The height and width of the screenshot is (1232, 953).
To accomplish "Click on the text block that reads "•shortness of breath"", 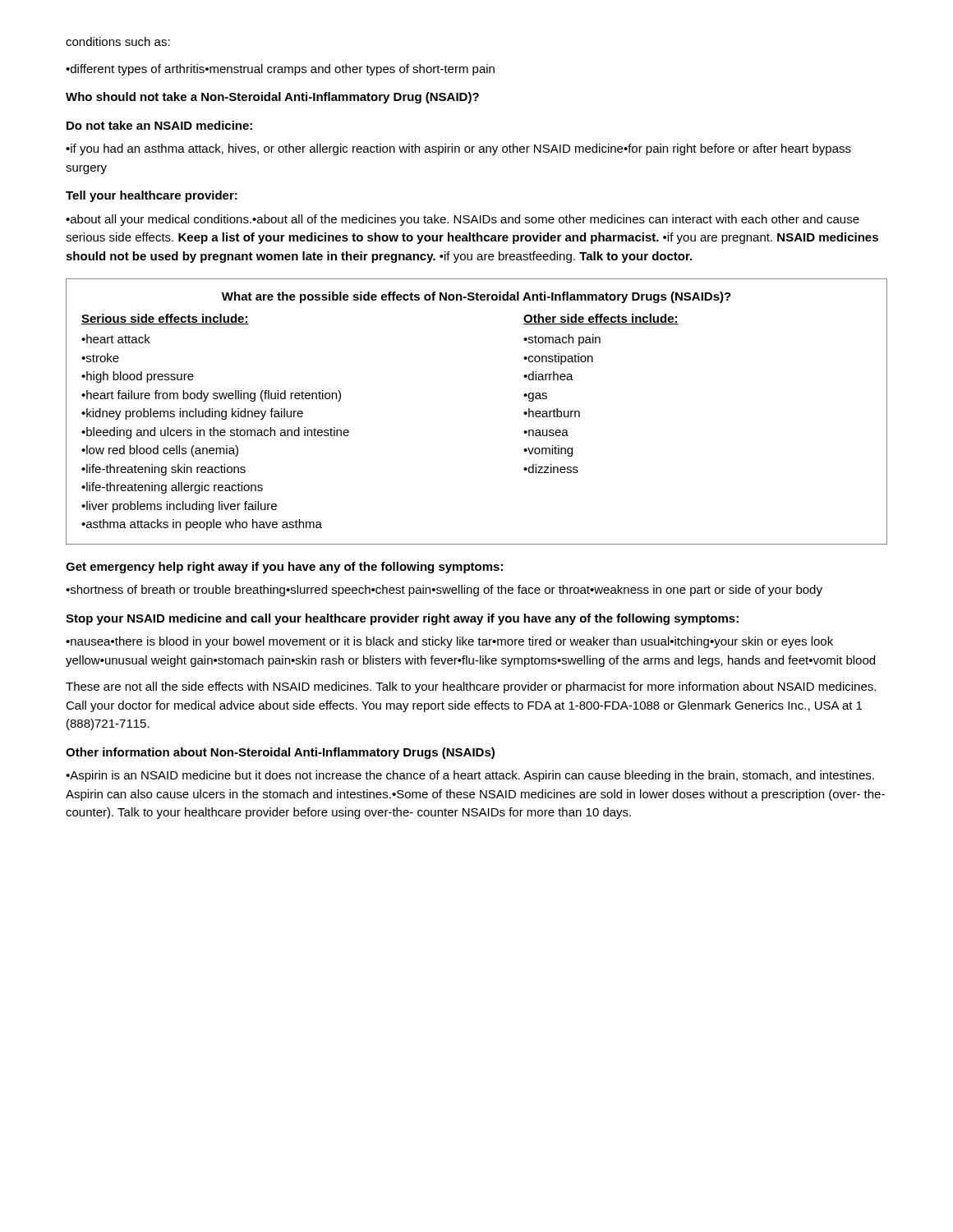I will coord(444,589).
